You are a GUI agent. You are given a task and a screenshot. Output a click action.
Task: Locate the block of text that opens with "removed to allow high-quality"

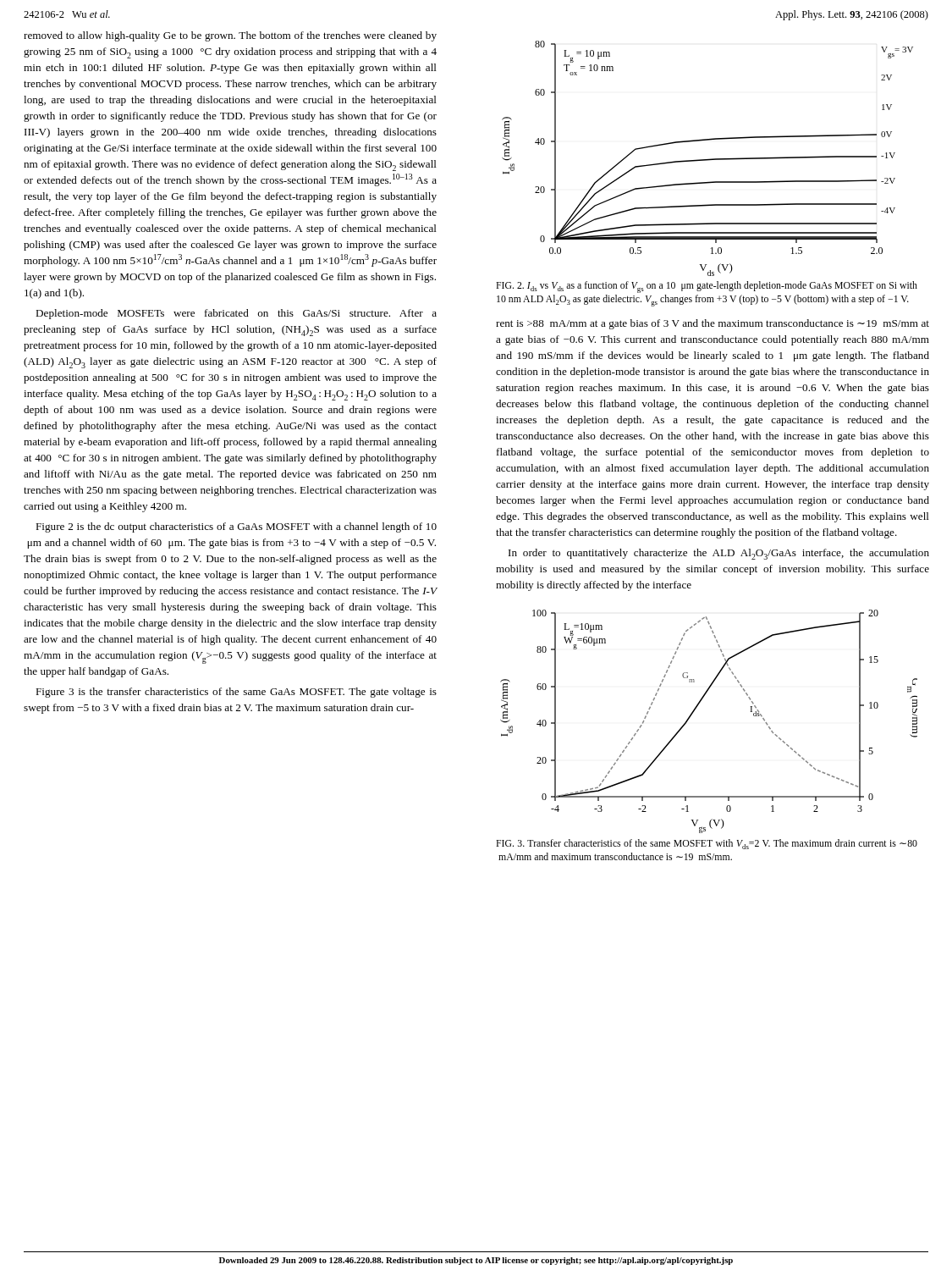[x=230, y=164]
